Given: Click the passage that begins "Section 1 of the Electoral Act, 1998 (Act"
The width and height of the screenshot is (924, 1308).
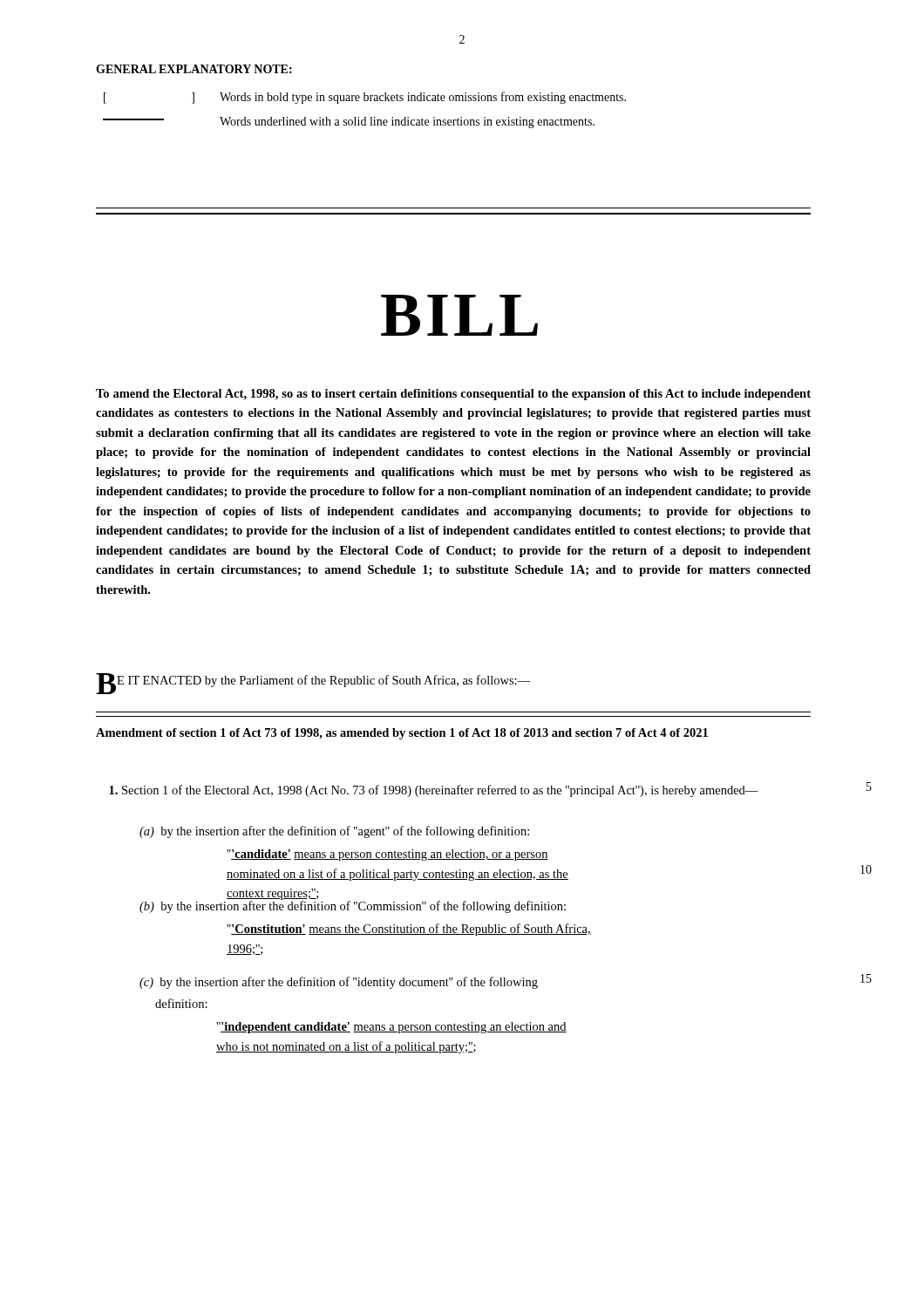Looking at the screenshot, I should pos(427,790).
